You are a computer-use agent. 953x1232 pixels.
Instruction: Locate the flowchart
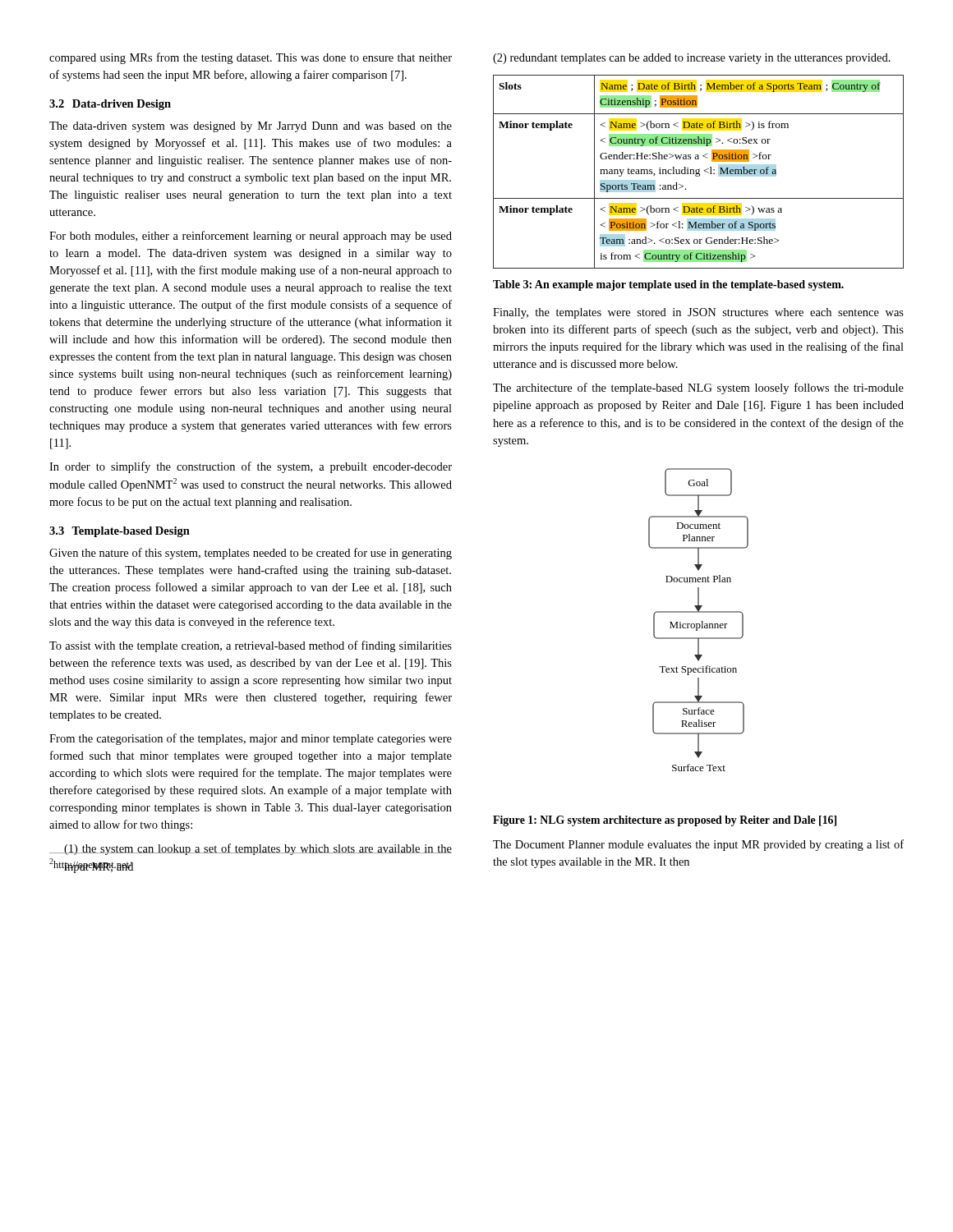698,633
